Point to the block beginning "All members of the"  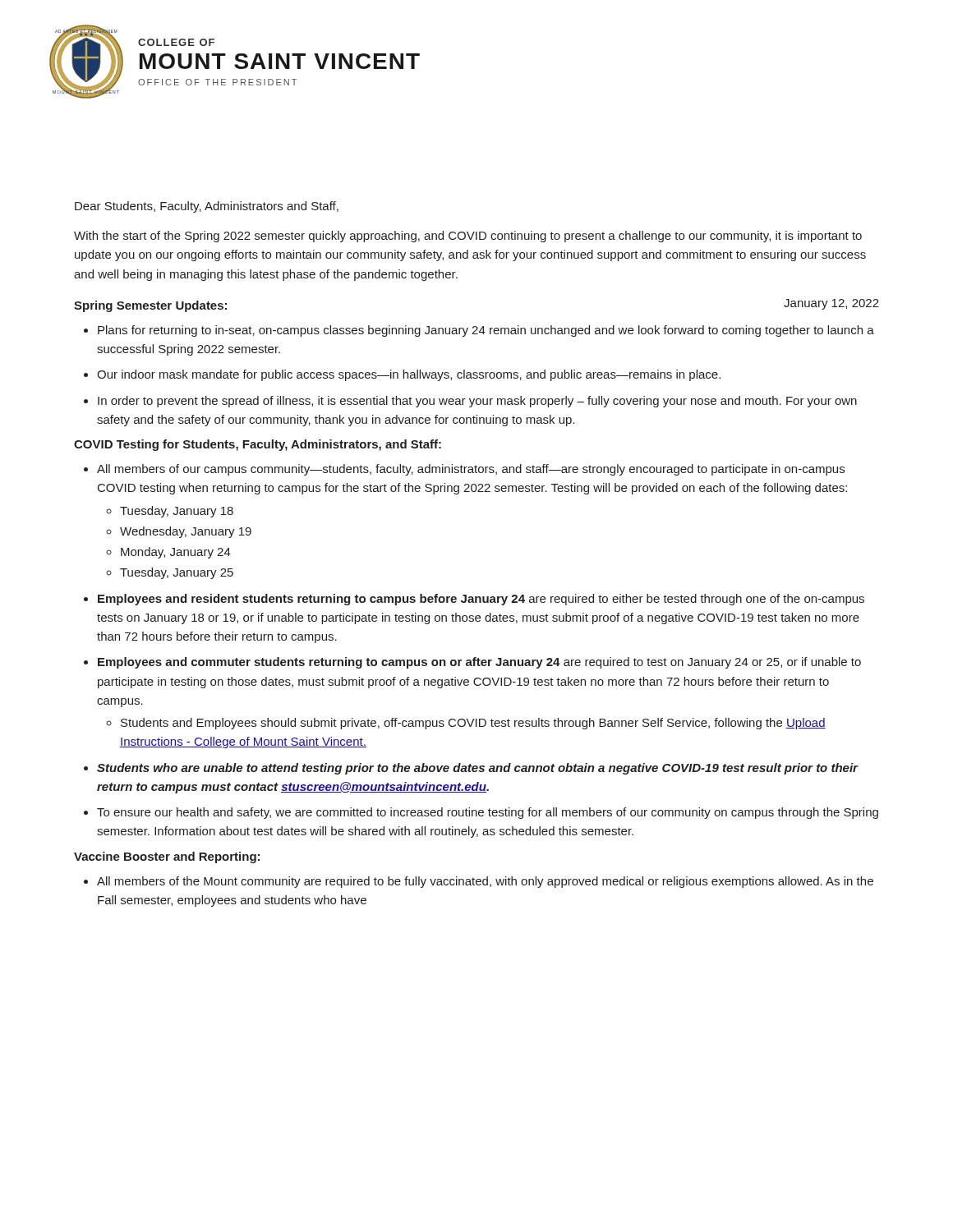[485, 890]
